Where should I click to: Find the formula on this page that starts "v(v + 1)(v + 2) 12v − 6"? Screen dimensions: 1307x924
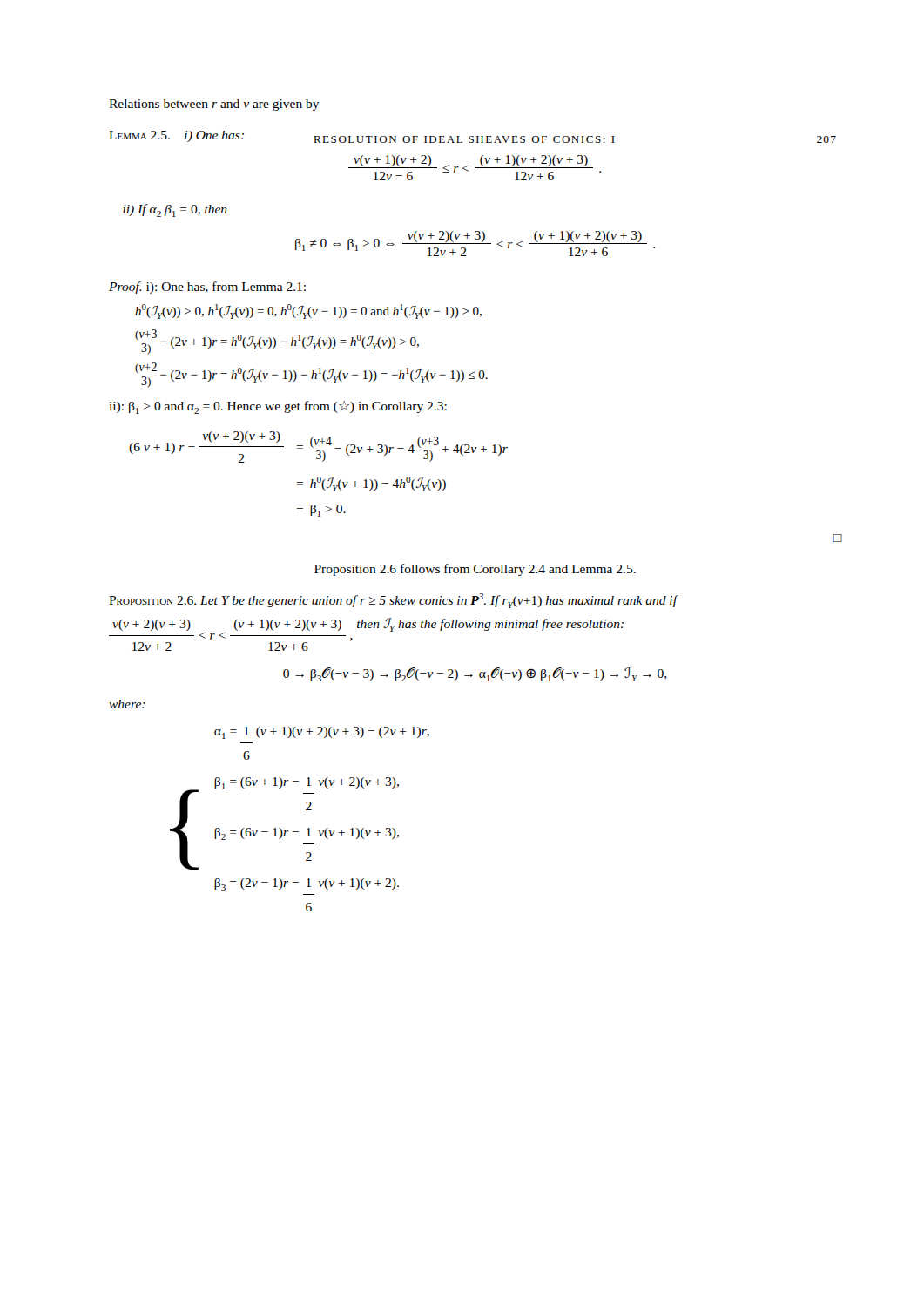[x=475, y=168]
